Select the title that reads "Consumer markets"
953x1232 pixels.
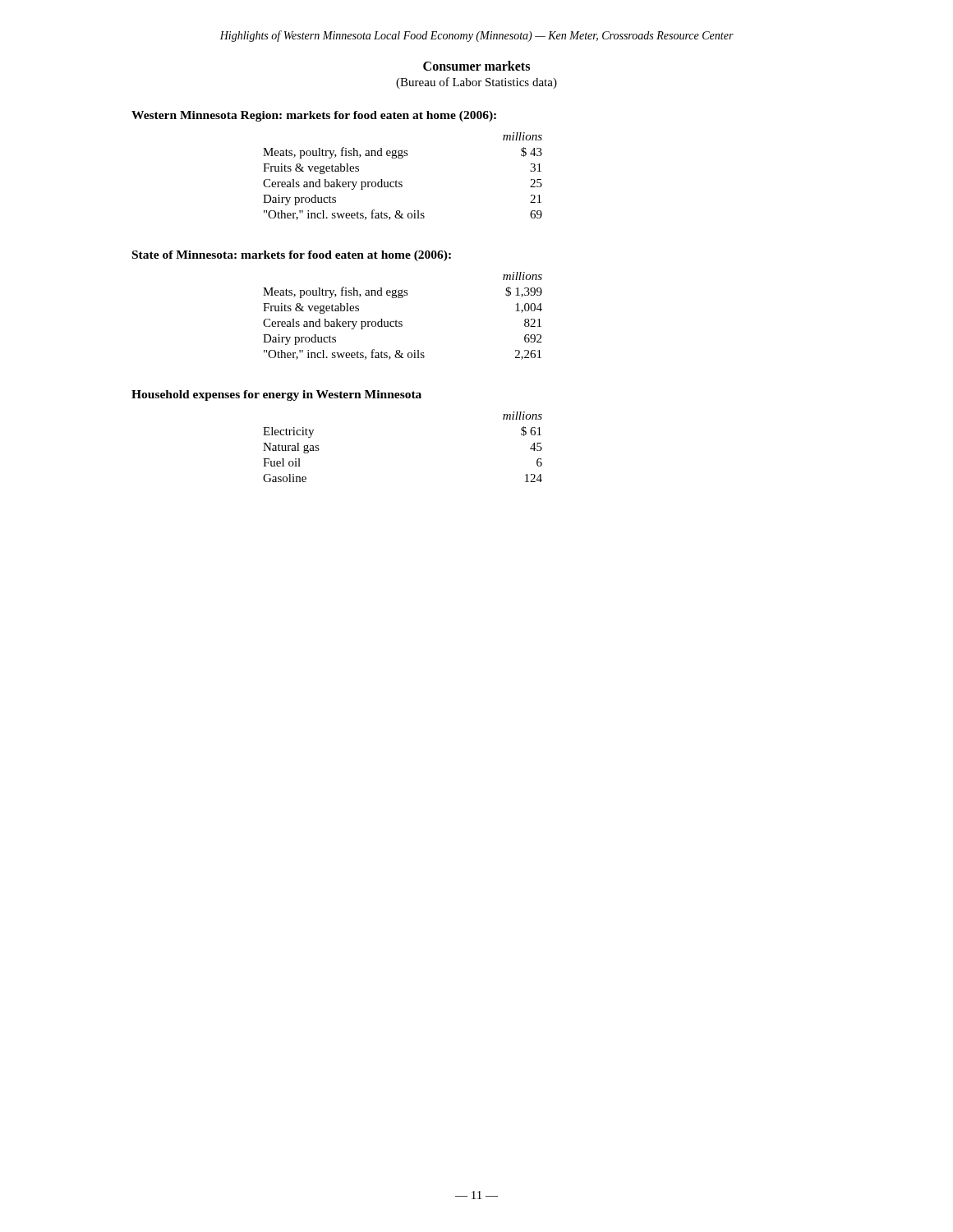click(x=476, y=66)
